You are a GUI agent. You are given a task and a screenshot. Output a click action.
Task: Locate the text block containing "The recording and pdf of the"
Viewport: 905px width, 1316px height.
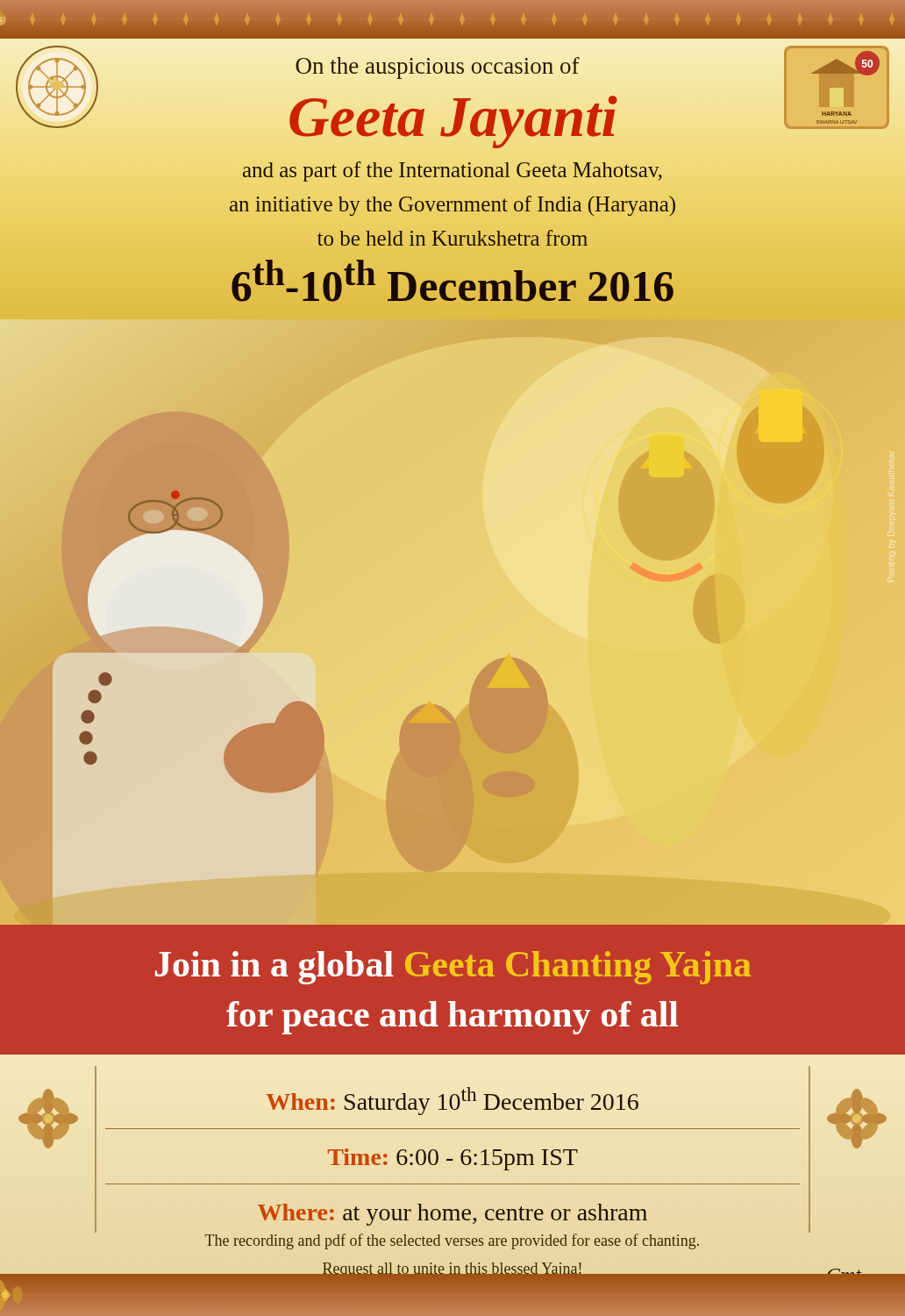point(452,1255)
